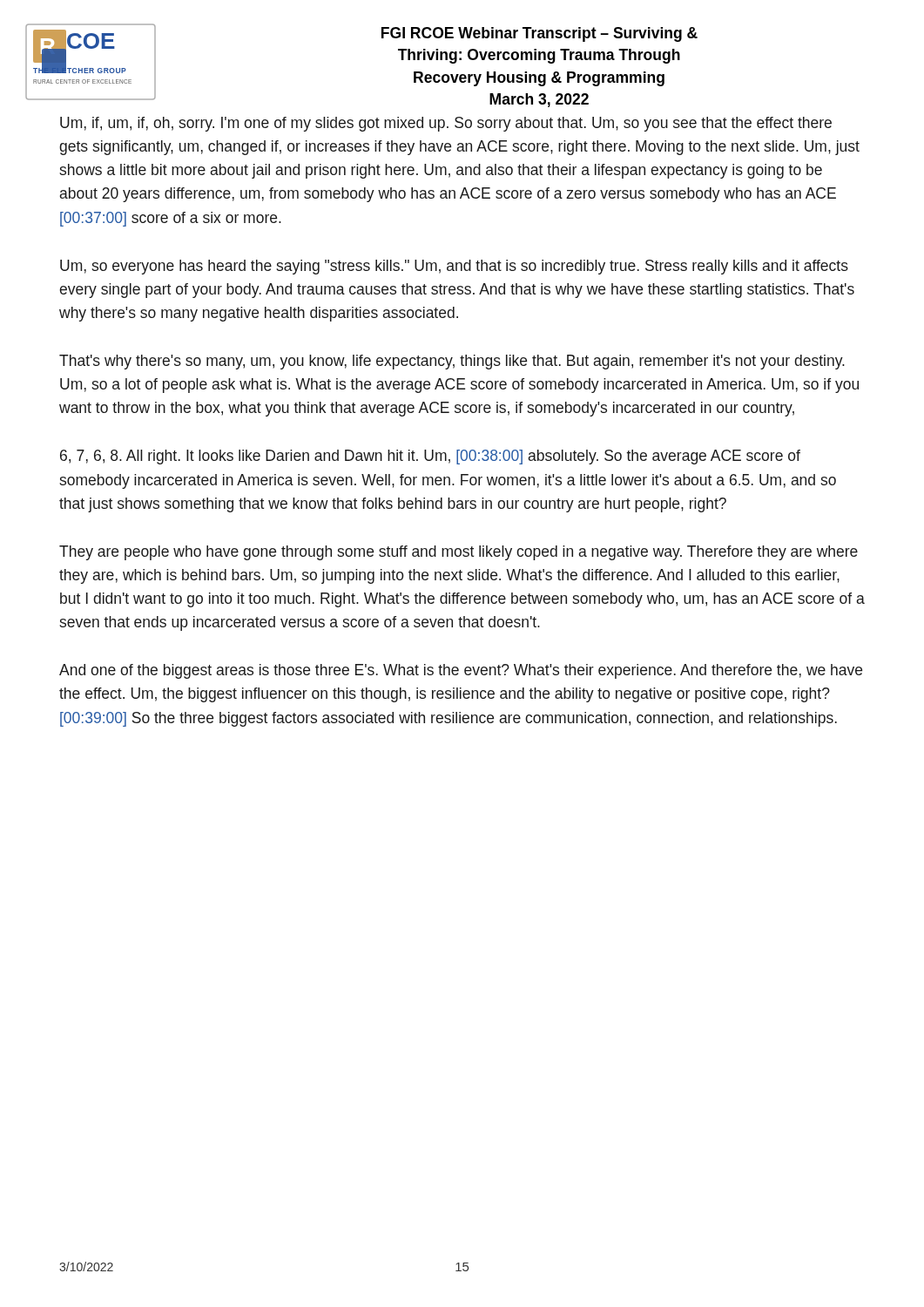The image size is (924, 1307).
Task: Find the element starting "That's why there's so many, um, you know,"
Action: click(459, 384)
